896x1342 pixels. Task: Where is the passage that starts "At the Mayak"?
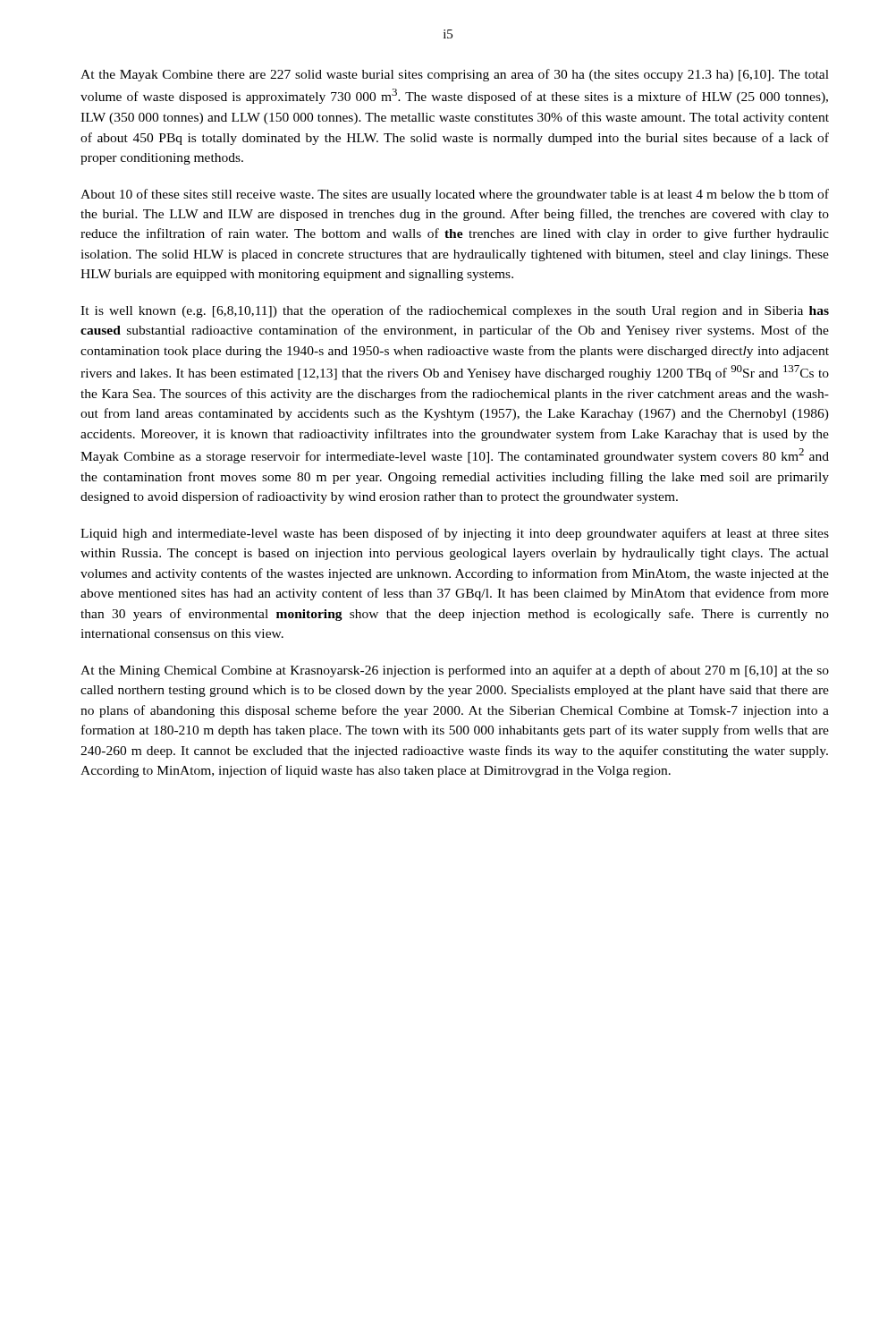pyautogui.click(x=455, y=115)
